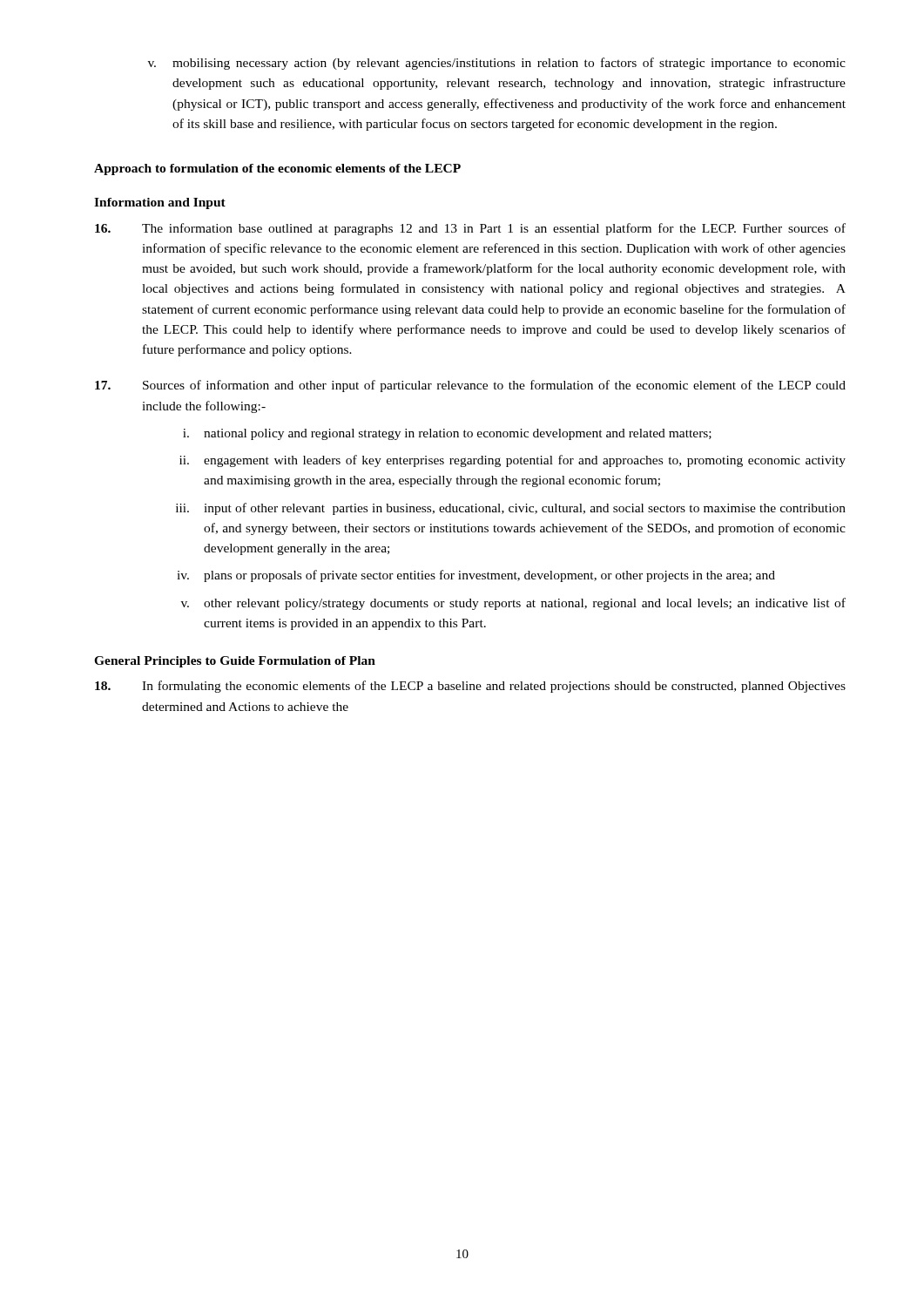The width and height of the screenshot is (924, 1307).
Task: Point to the passage starting "ii. engagement with"
Action: tap(494, 470)
